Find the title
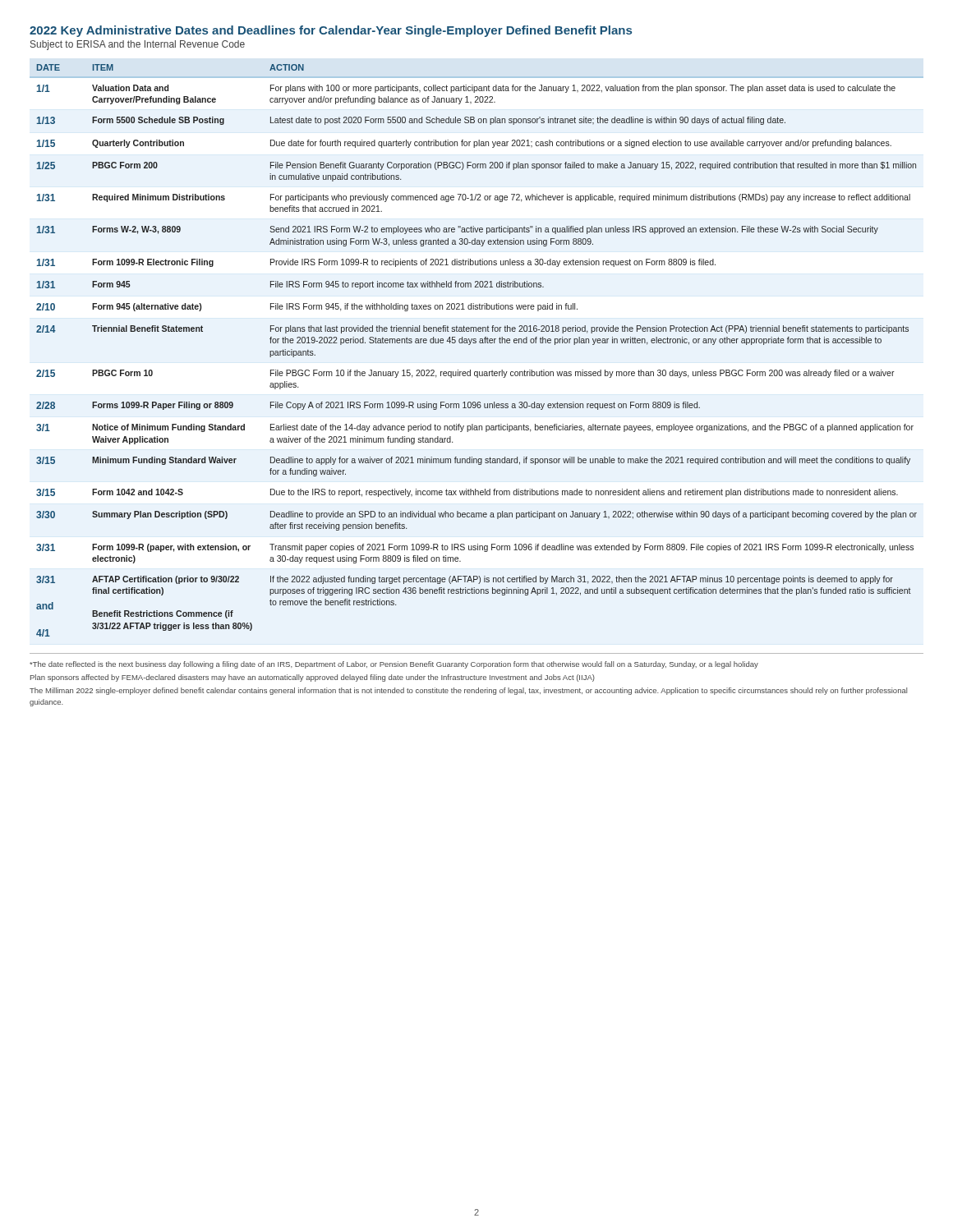953x1232 pixels. [476, 37]
